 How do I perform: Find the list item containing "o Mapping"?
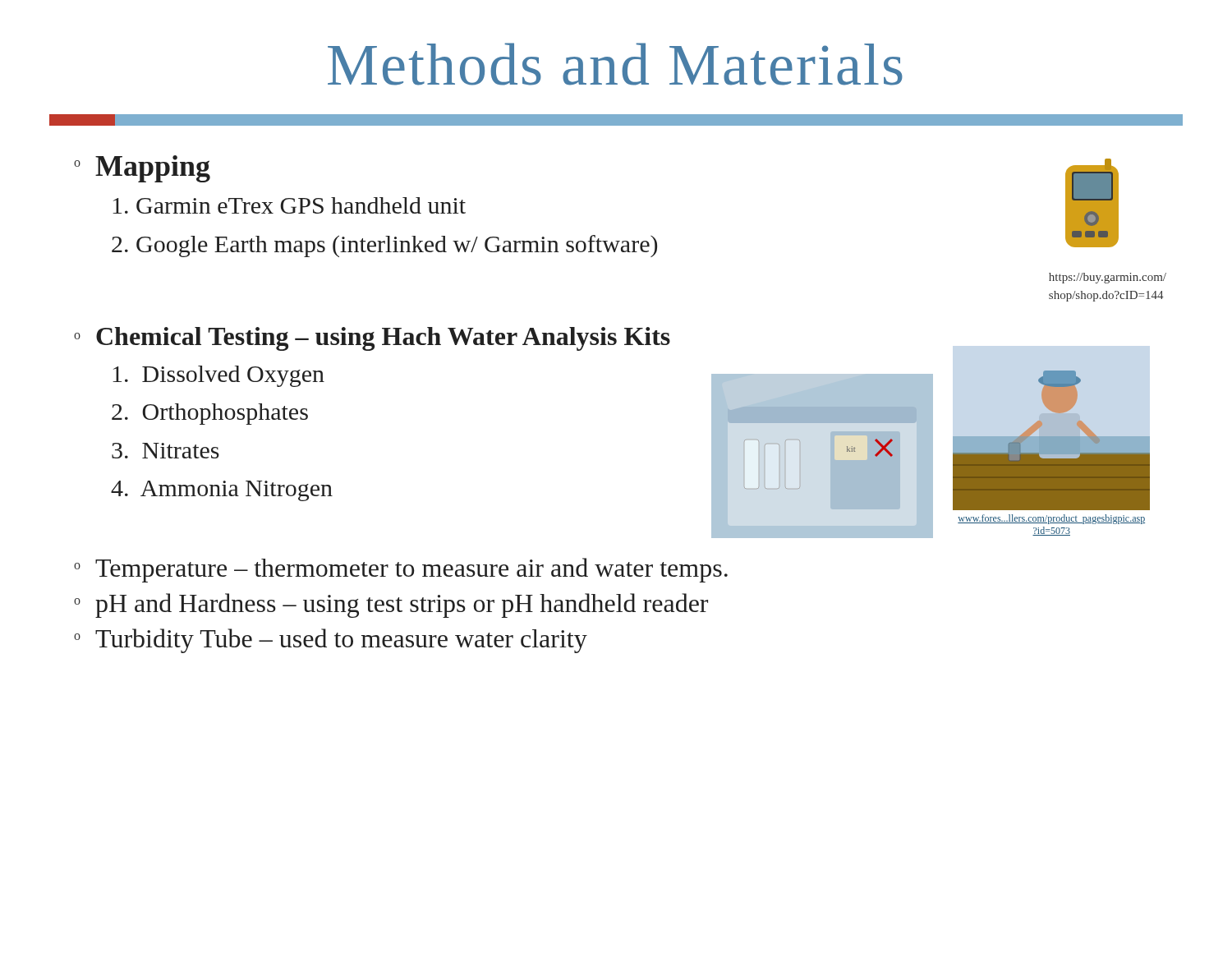pos(138,166)
